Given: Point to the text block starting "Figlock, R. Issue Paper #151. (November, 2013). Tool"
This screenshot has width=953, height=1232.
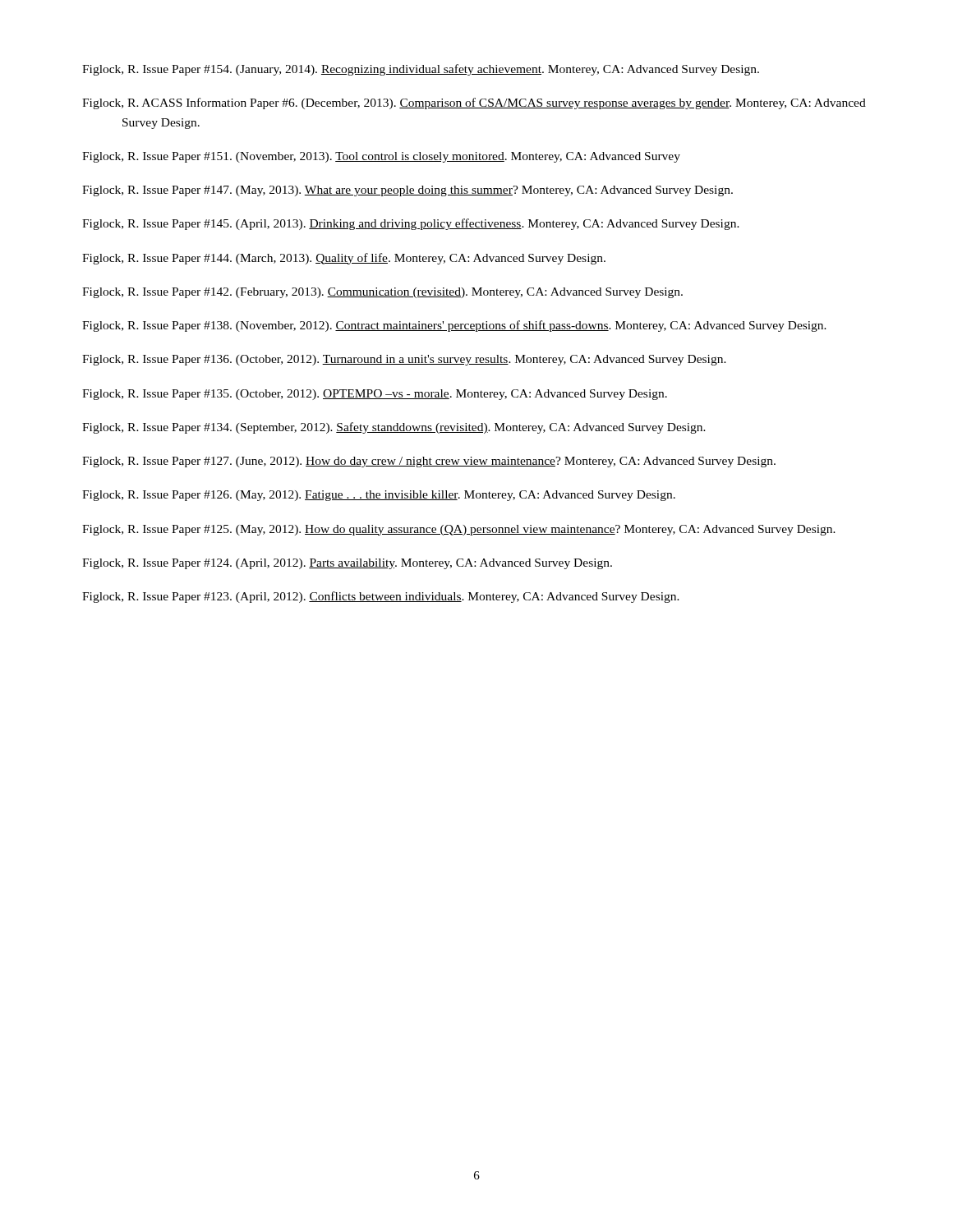Looking at the screenshot, I should [476, 156].
